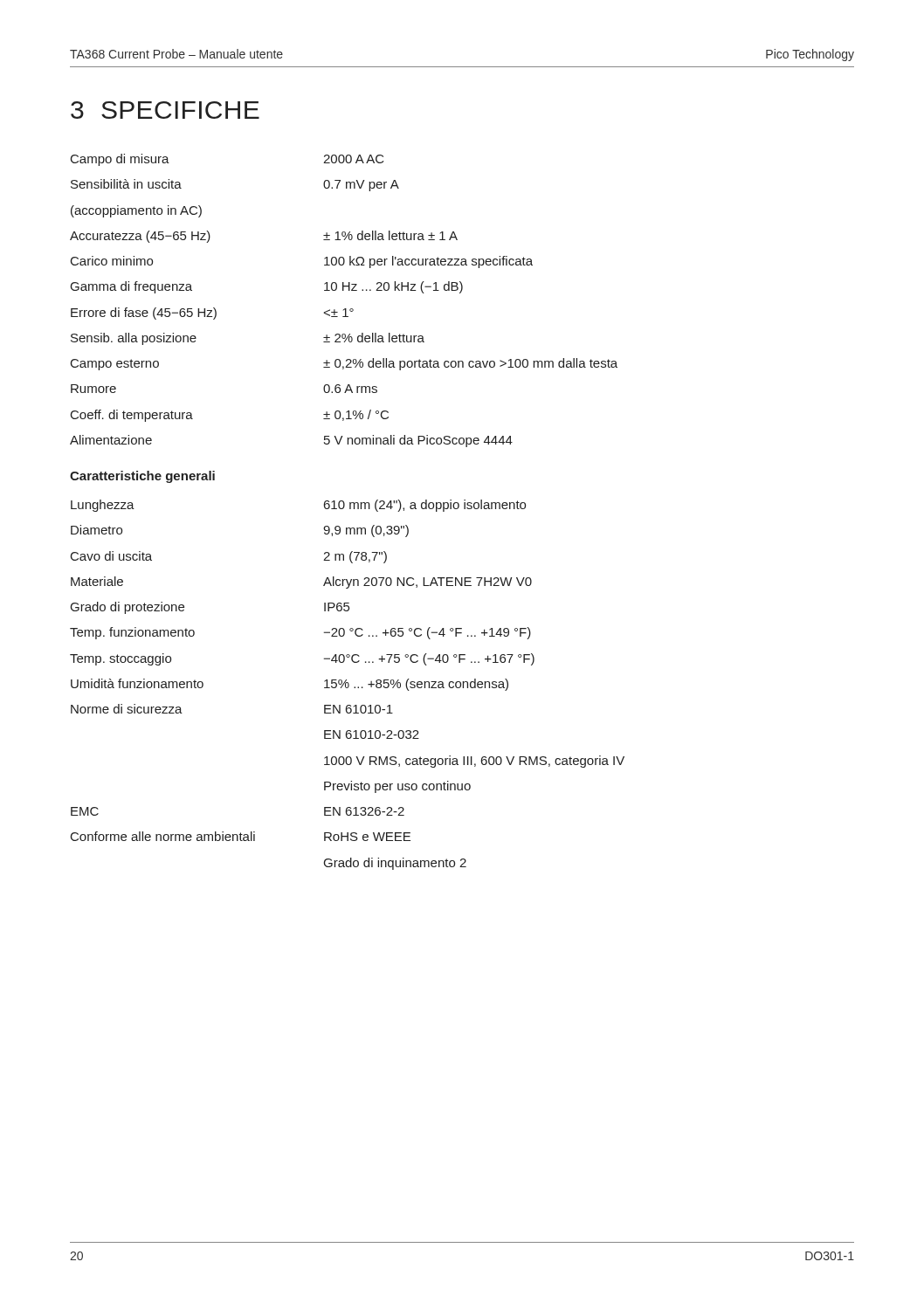Click on the table containing "Carico minimo"
Image resolution: width=924 pixels, height=1310 pixels.
pos(462,299)
